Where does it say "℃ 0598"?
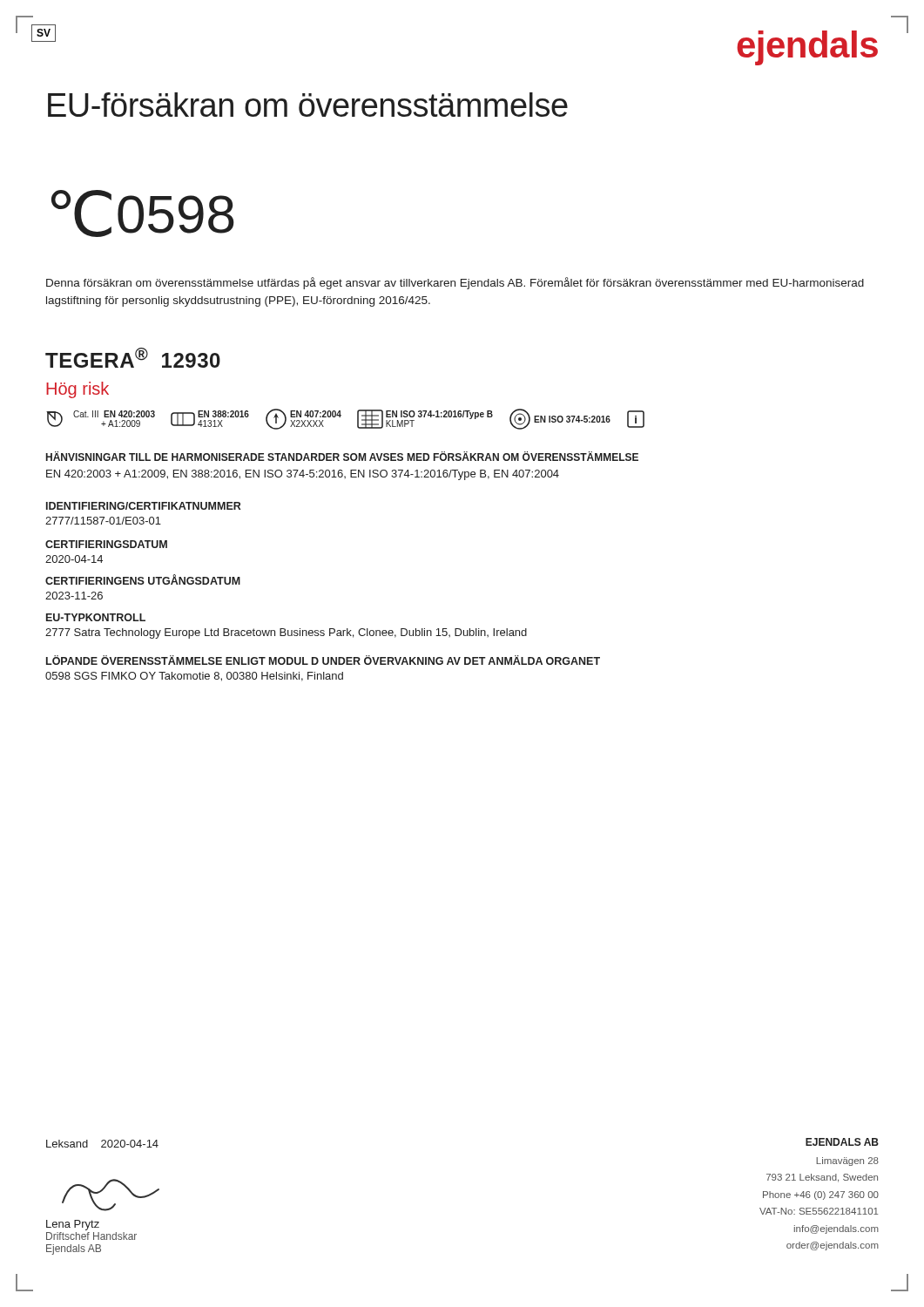This screenshot has width=924, height=1307. point(141,214)
